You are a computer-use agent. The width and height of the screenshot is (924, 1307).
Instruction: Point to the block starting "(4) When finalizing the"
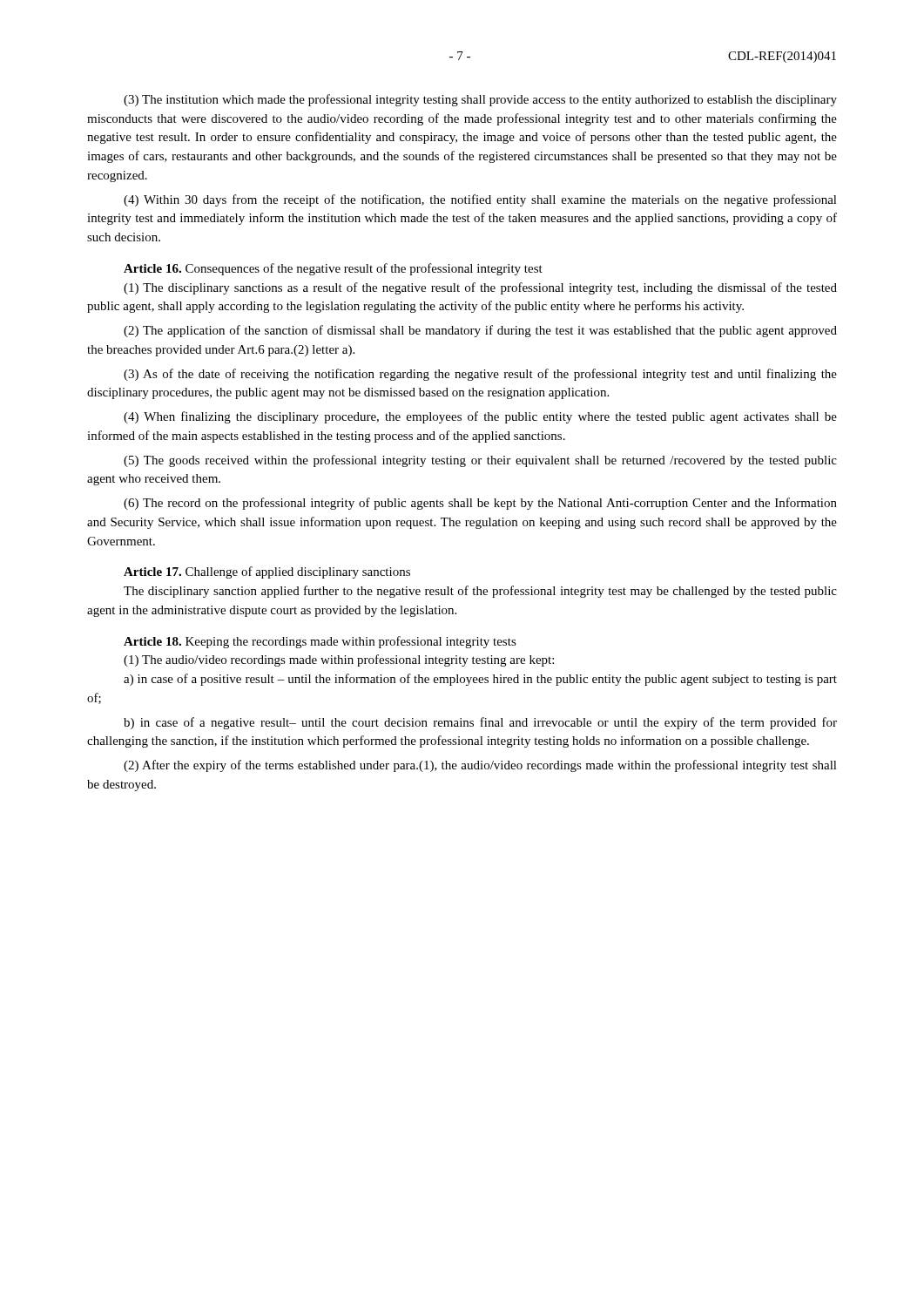pos(462,426)
